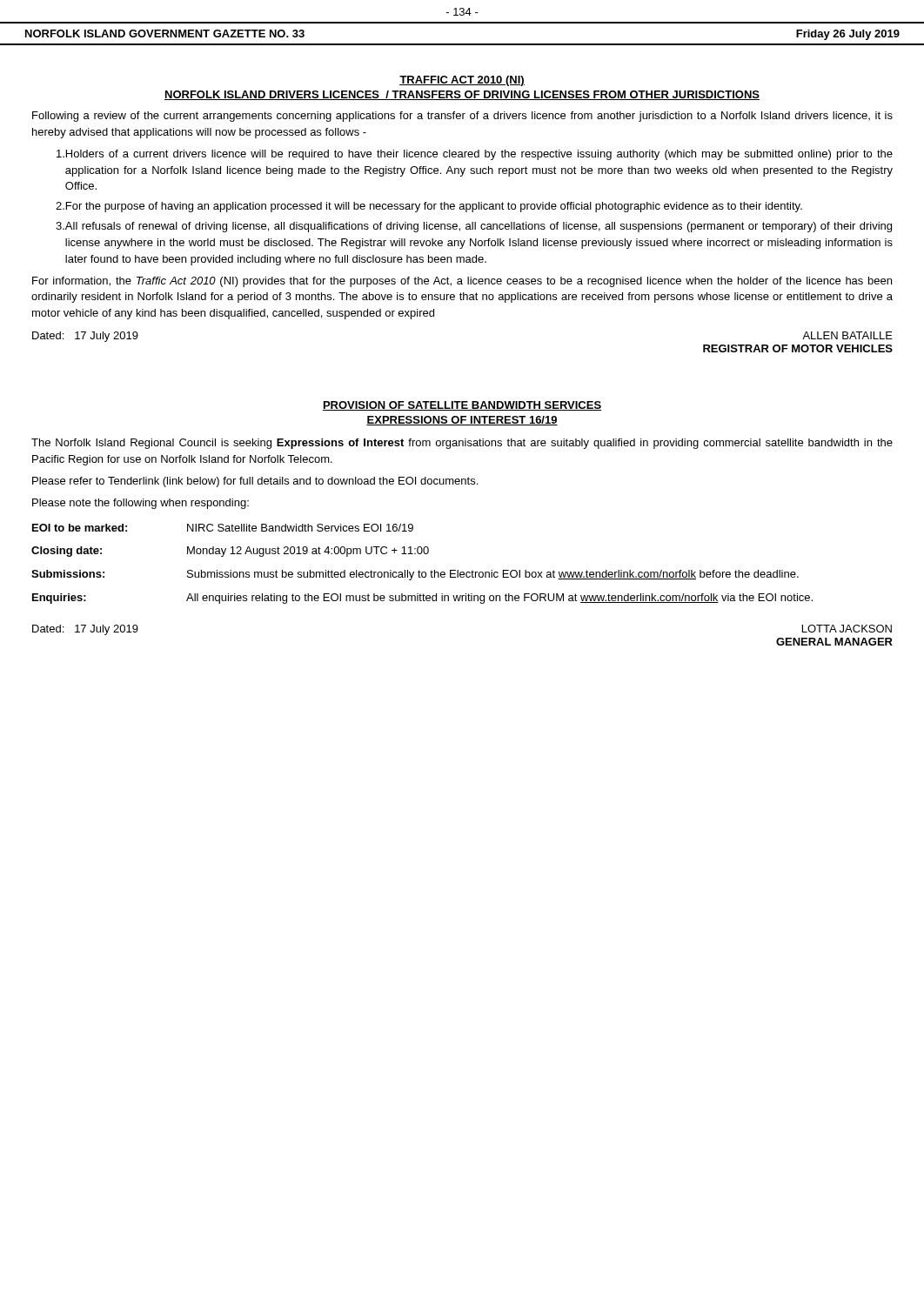Image resolution: width=924 pixels, height=1305 pixels.
Task: Locate the block of text that opens with "Dated: 17 July 2019 ALLEN"
Action: point(44,336)
